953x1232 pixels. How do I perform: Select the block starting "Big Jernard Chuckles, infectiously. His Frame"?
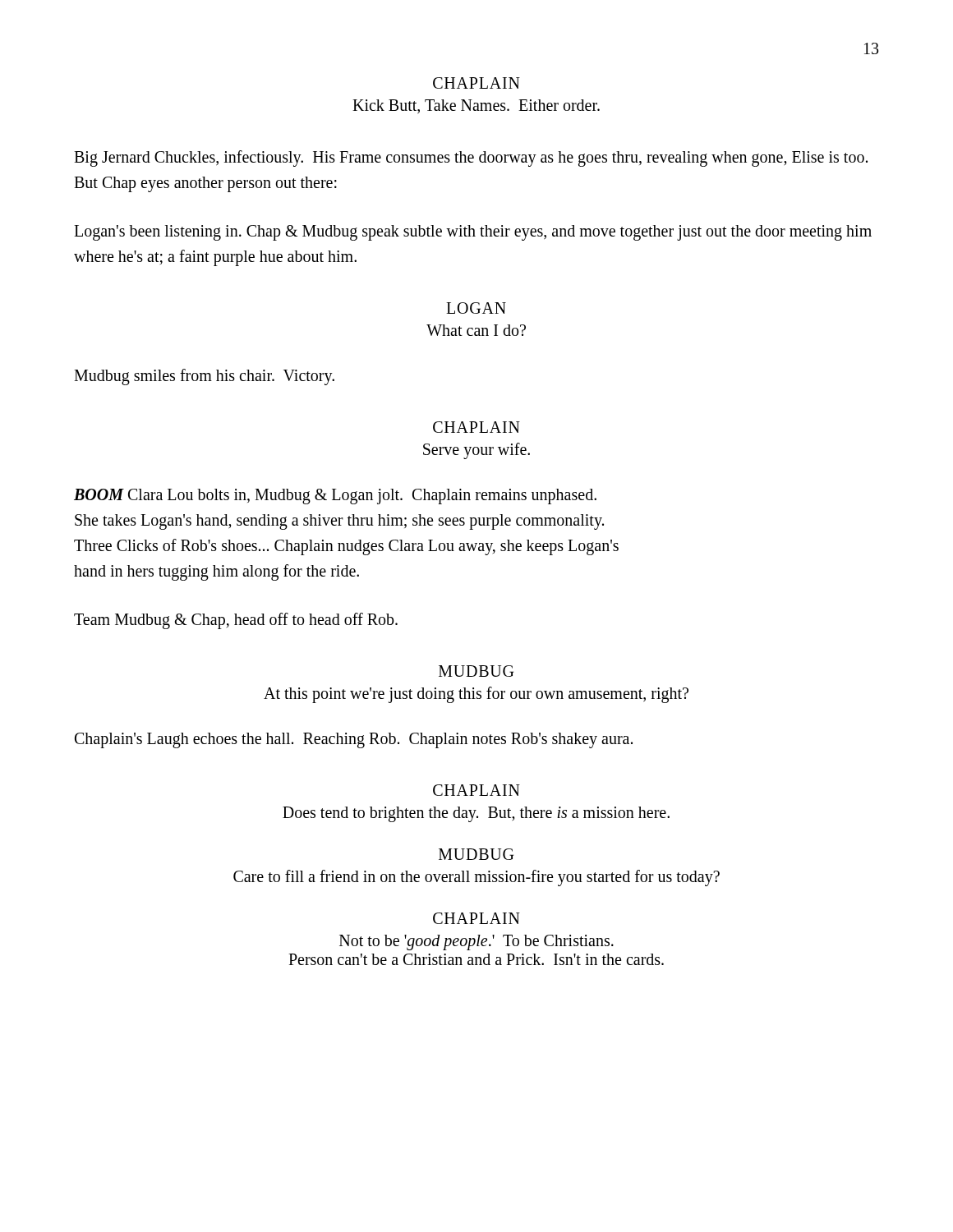click(473, 170)
